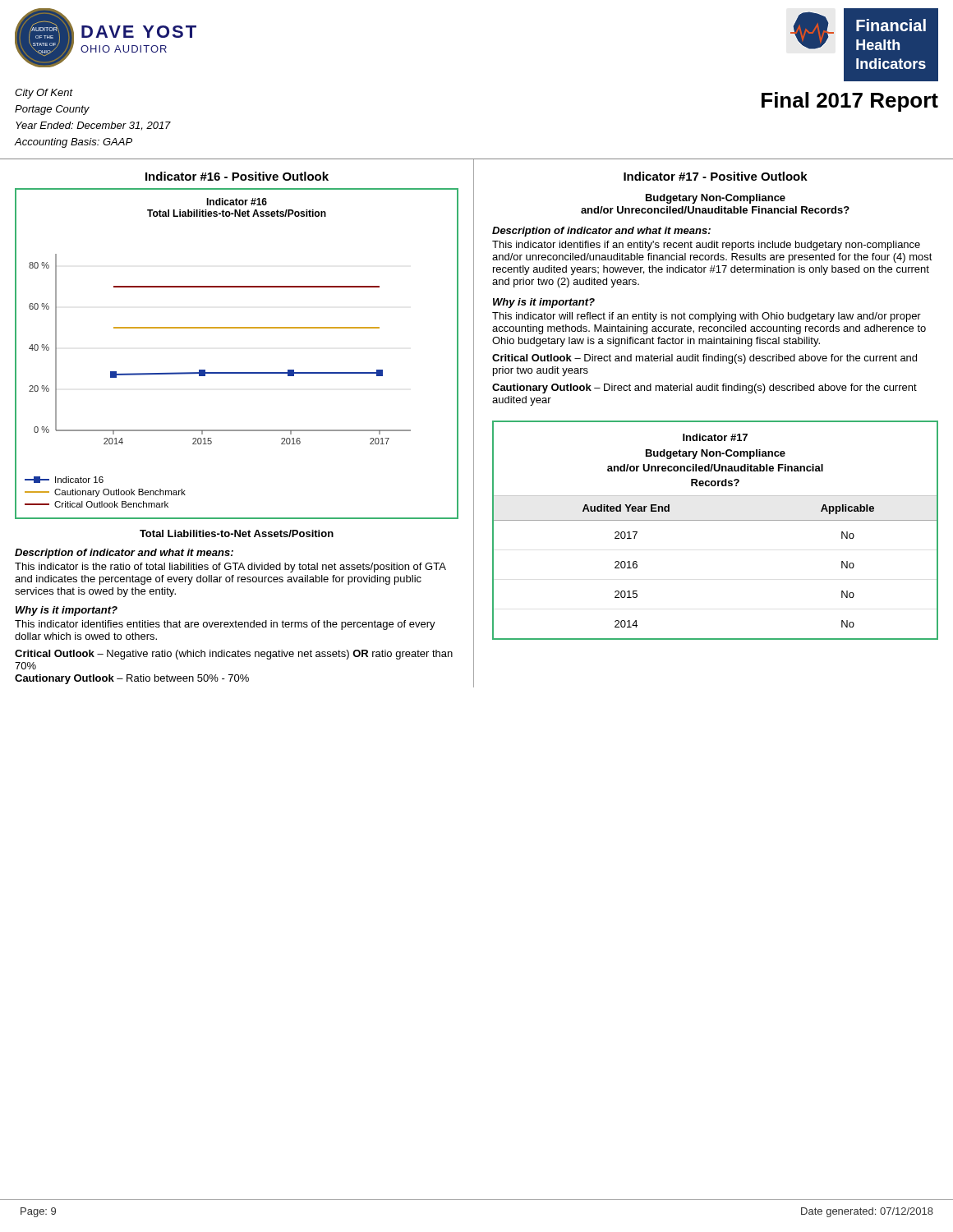Locate the text "Total Liabilities-to-Net Assets/Position"
This screenshot has height=1232, width=953.
[x=237, y=534]
